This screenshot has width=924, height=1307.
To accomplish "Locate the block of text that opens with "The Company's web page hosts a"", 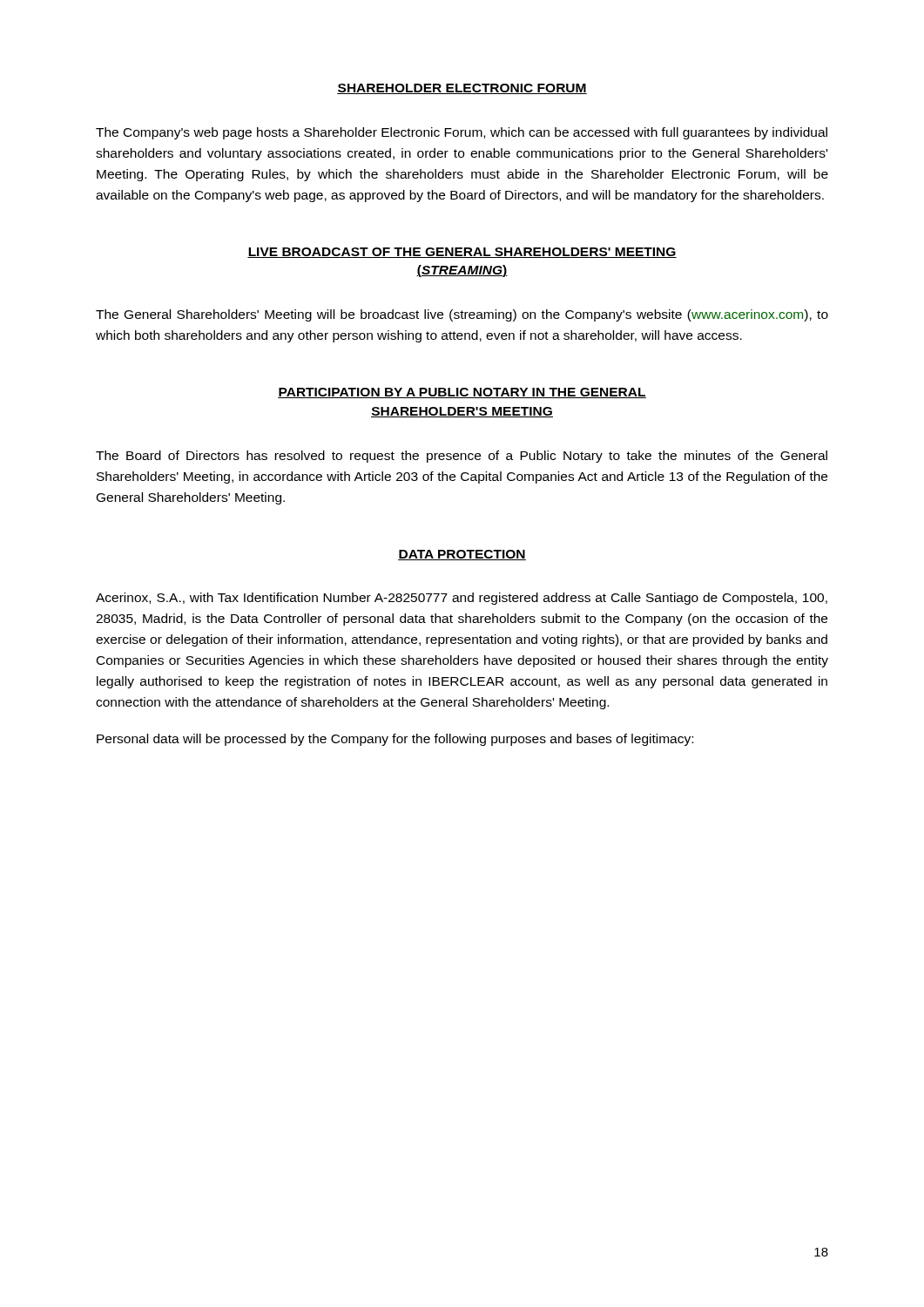I will (462, 163).
